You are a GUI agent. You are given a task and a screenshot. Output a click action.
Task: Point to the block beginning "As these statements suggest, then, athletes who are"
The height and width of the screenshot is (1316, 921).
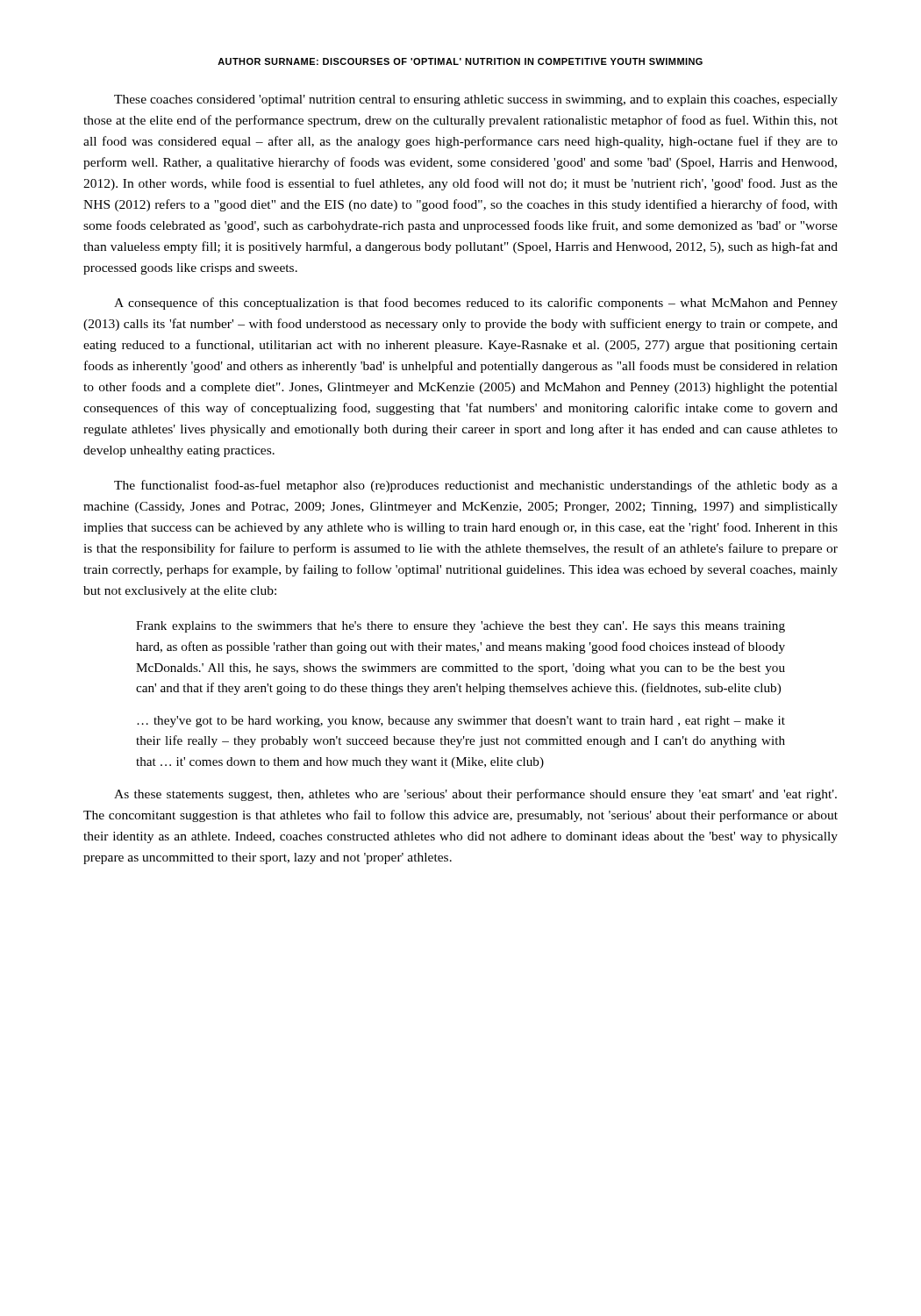click(460, 826)
